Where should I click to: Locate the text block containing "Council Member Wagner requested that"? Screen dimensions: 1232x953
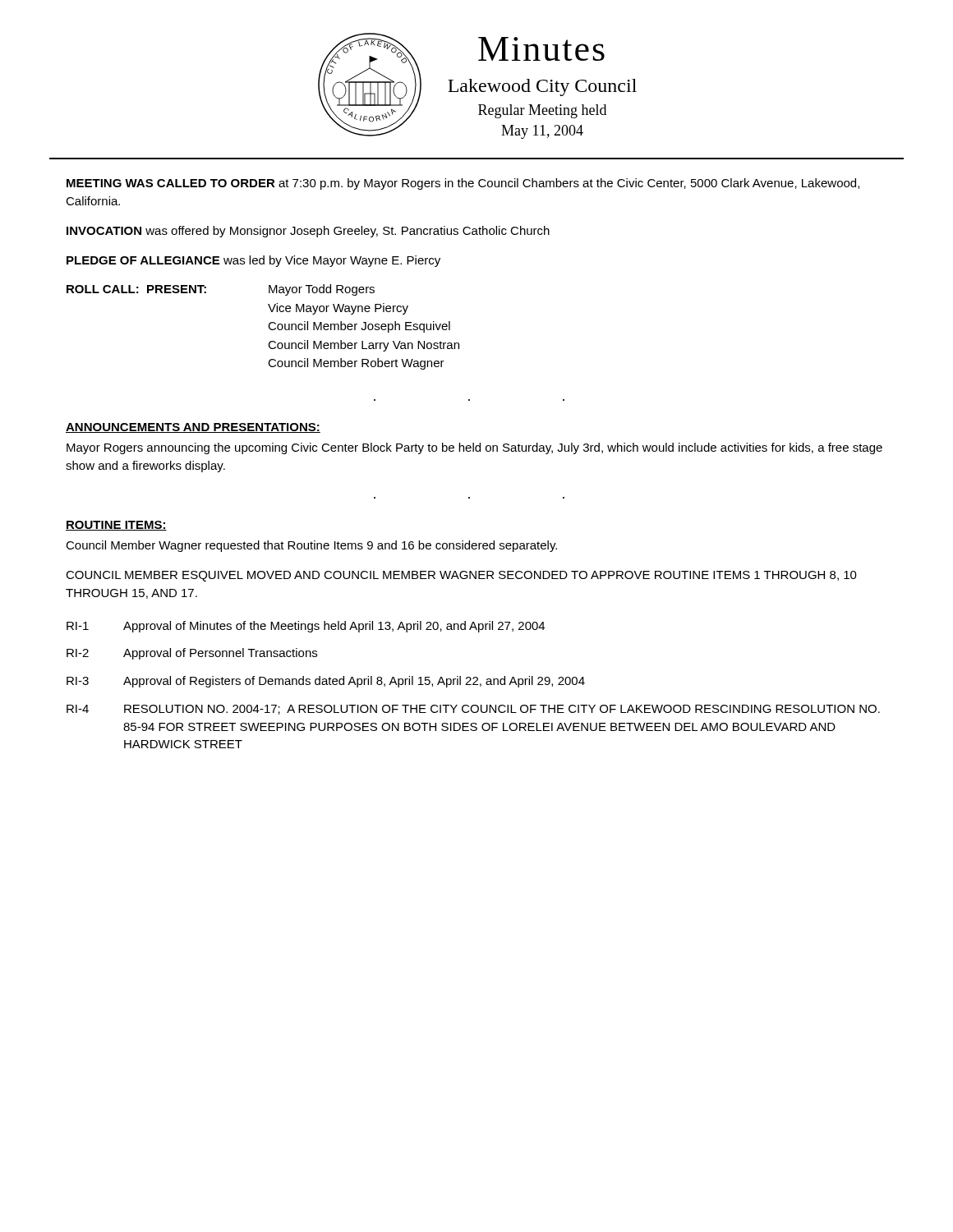pyautogui.click(x=476, y=546)
